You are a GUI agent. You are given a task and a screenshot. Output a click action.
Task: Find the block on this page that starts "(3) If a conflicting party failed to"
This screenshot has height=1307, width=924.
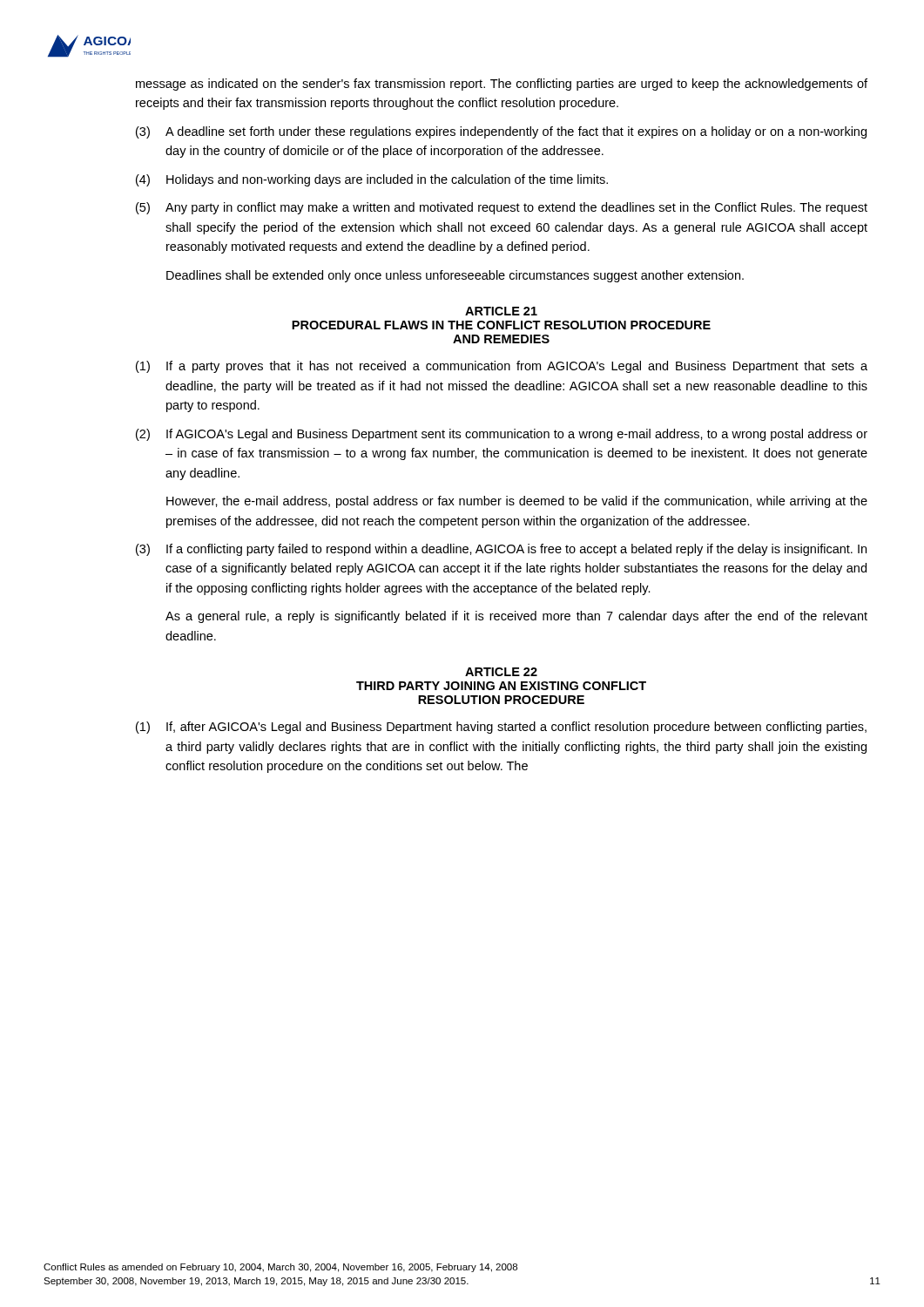(x=501, y=569)
